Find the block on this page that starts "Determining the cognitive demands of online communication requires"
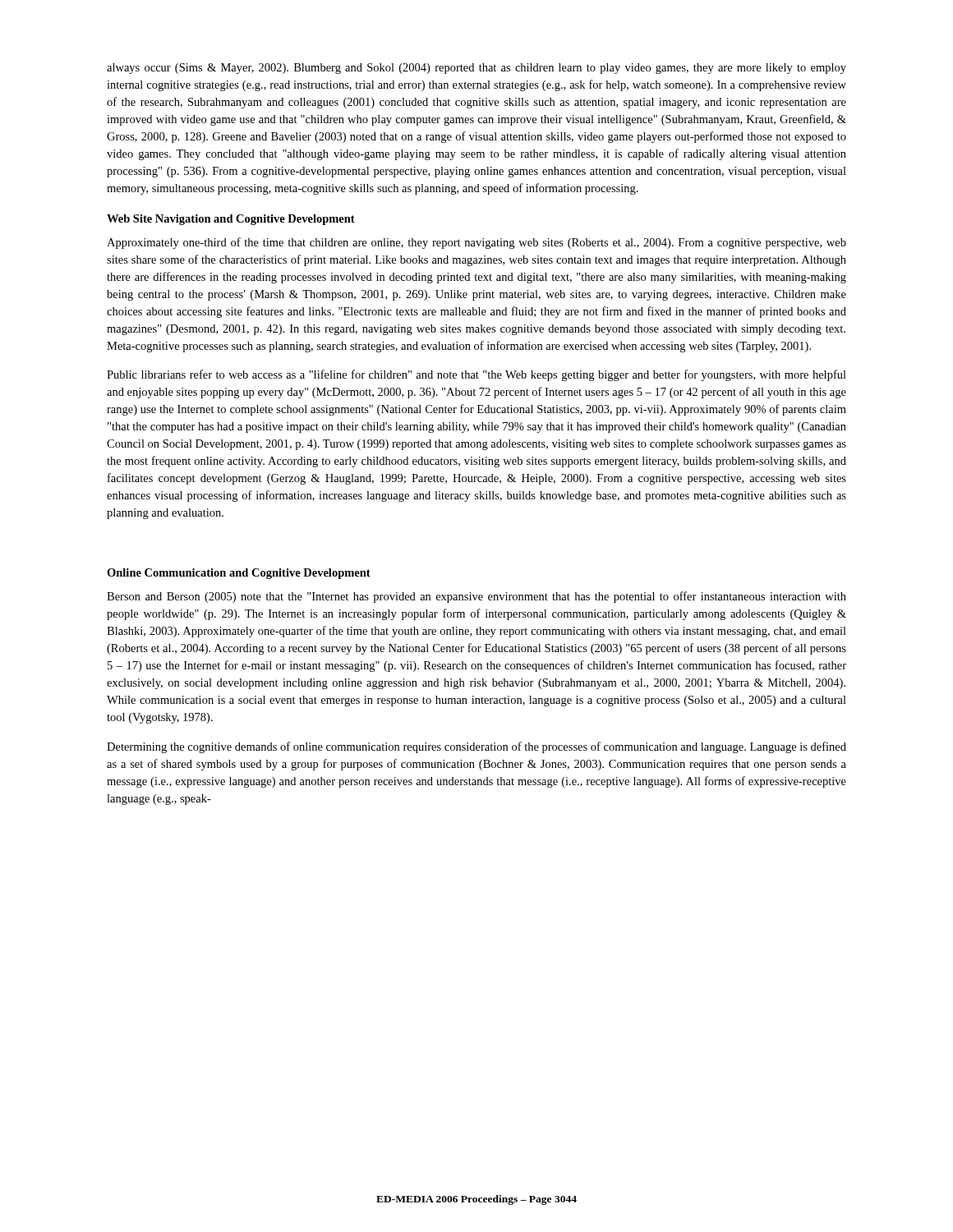 point(476,772)
